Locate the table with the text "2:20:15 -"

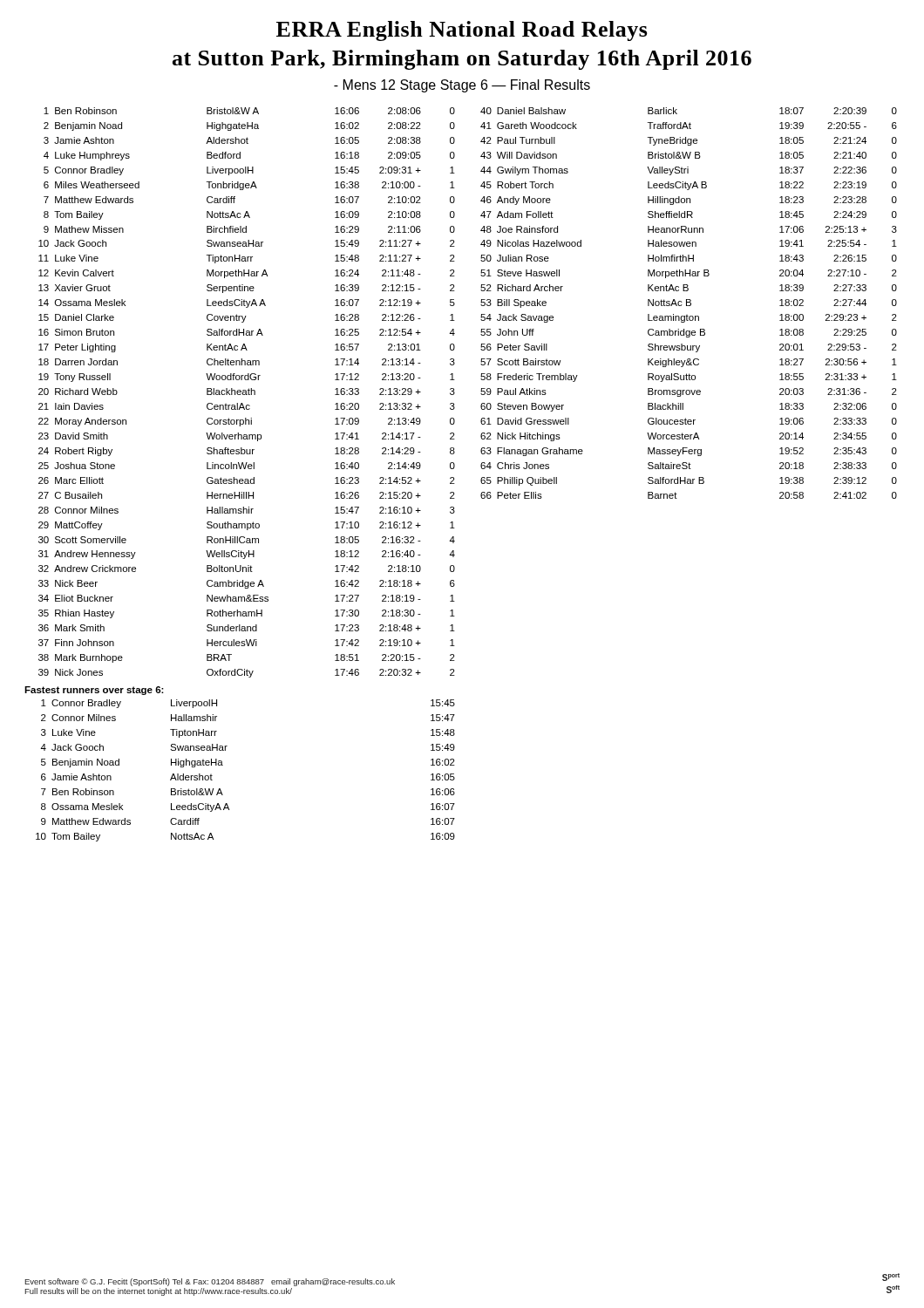[x=462, y=472]
